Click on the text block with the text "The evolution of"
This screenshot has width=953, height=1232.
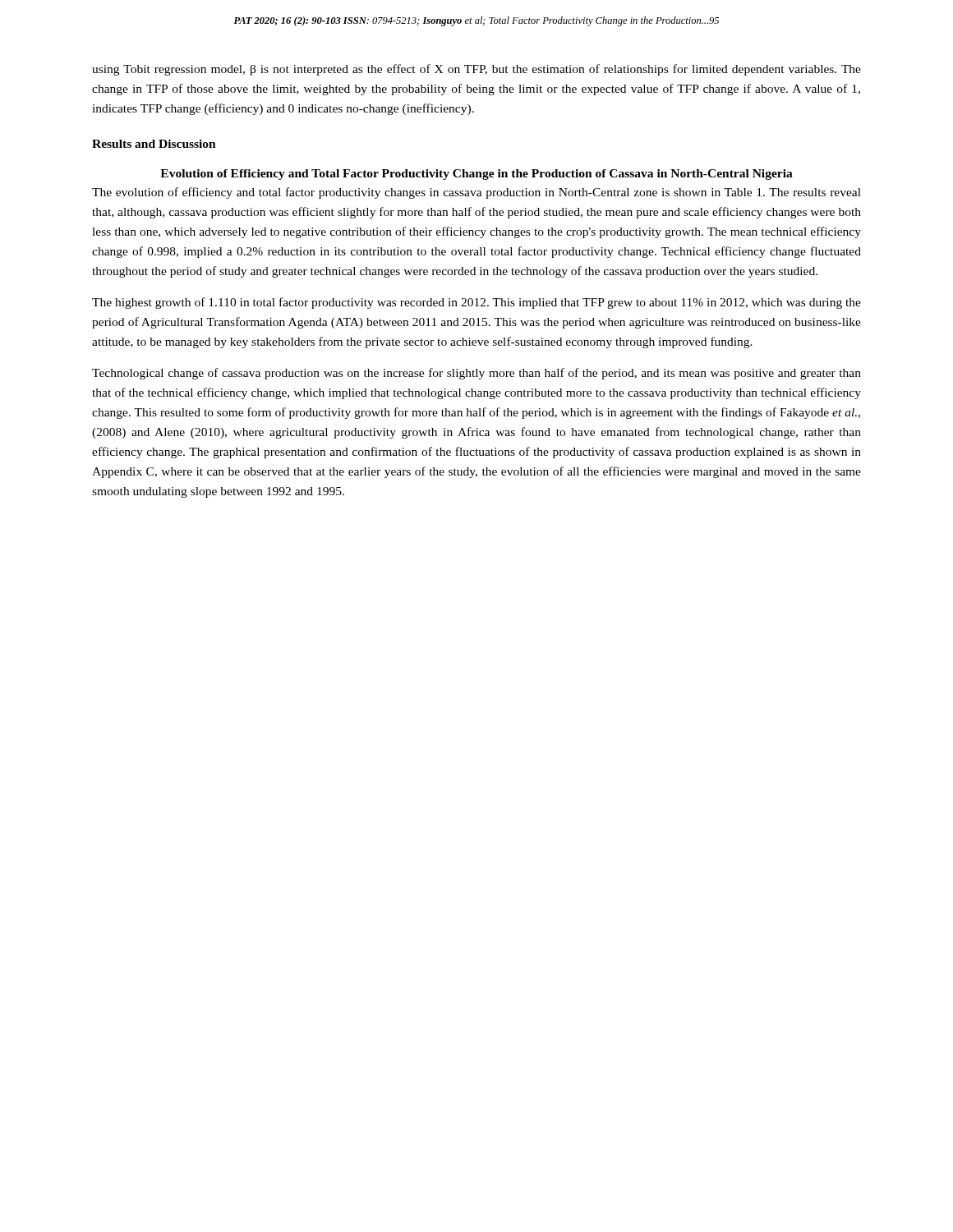tap(476, 231)
